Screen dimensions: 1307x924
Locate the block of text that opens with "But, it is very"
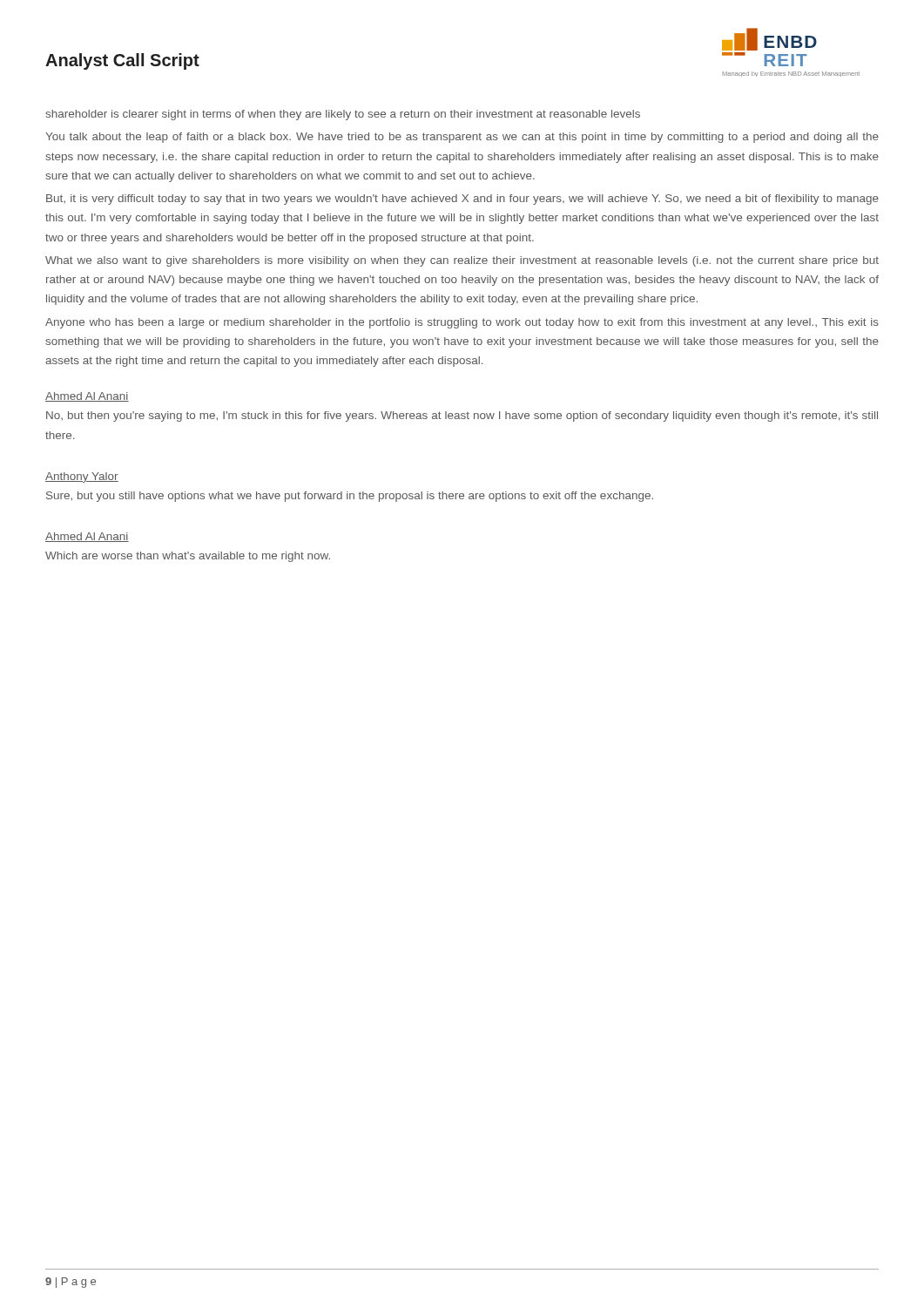click(x=462, y=218)
